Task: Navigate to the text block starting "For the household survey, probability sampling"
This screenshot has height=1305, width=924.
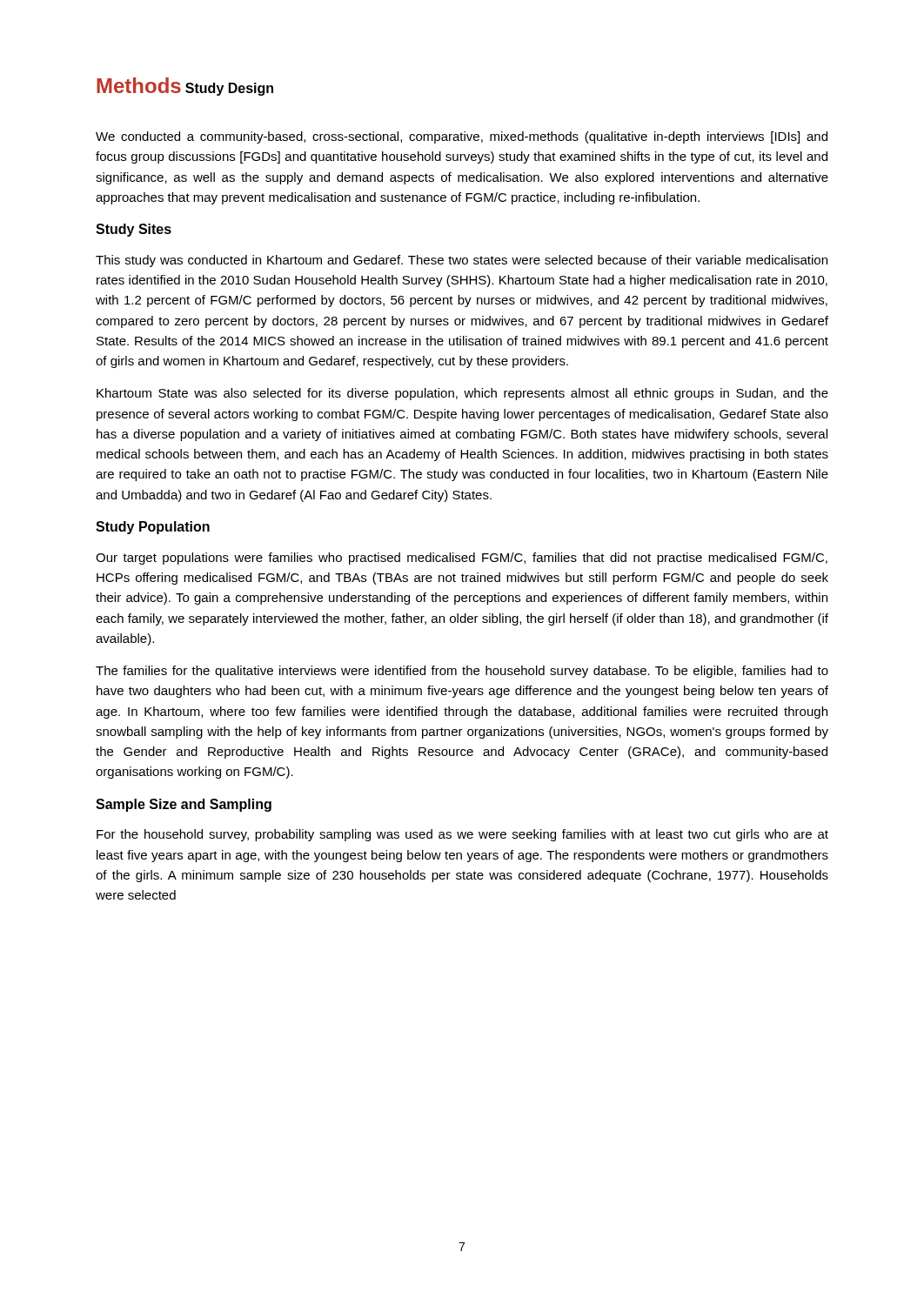Action: click(x=462, y=865)
